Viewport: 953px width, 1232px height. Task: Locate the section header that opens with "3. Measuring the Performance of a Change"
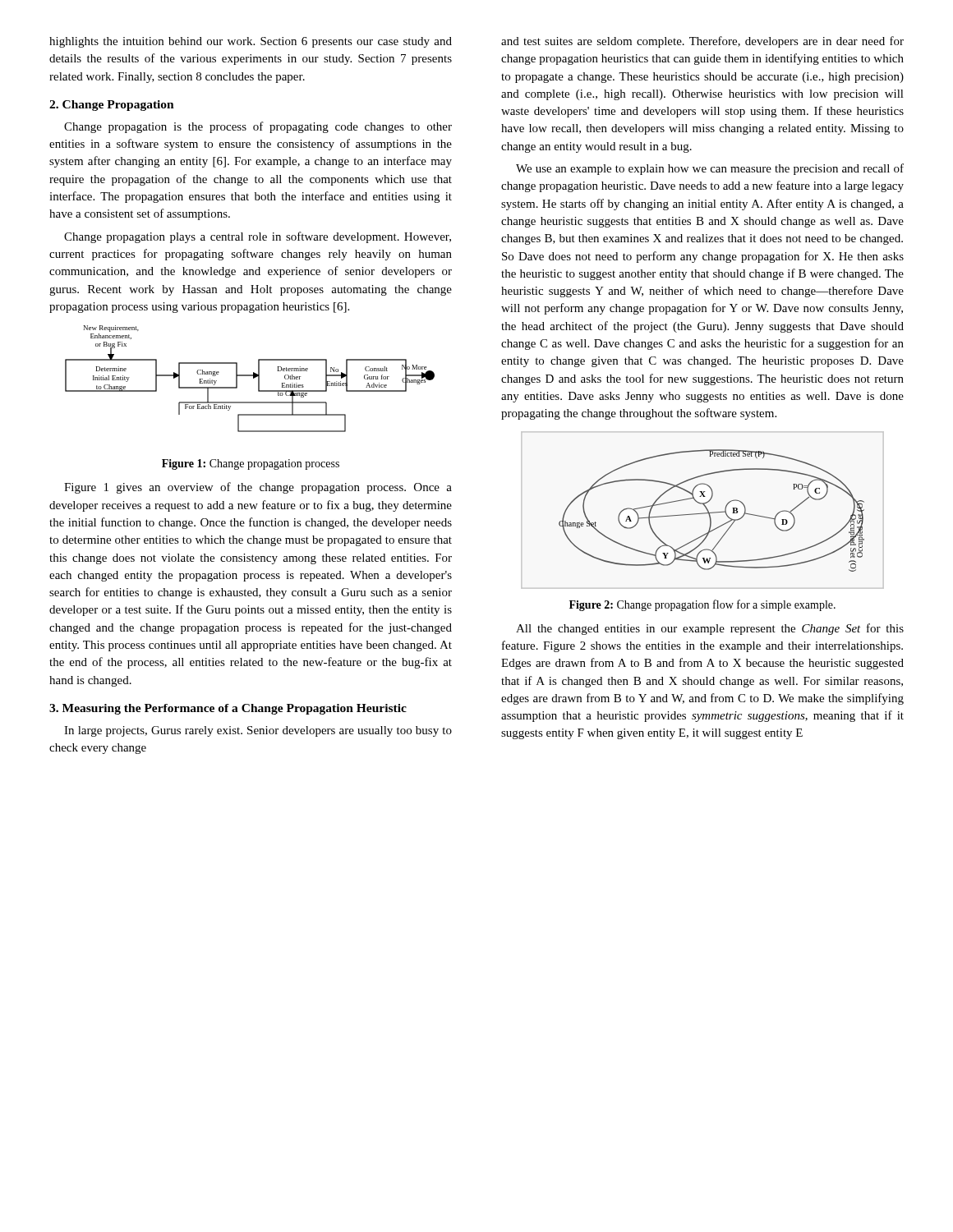coord(228,707)
